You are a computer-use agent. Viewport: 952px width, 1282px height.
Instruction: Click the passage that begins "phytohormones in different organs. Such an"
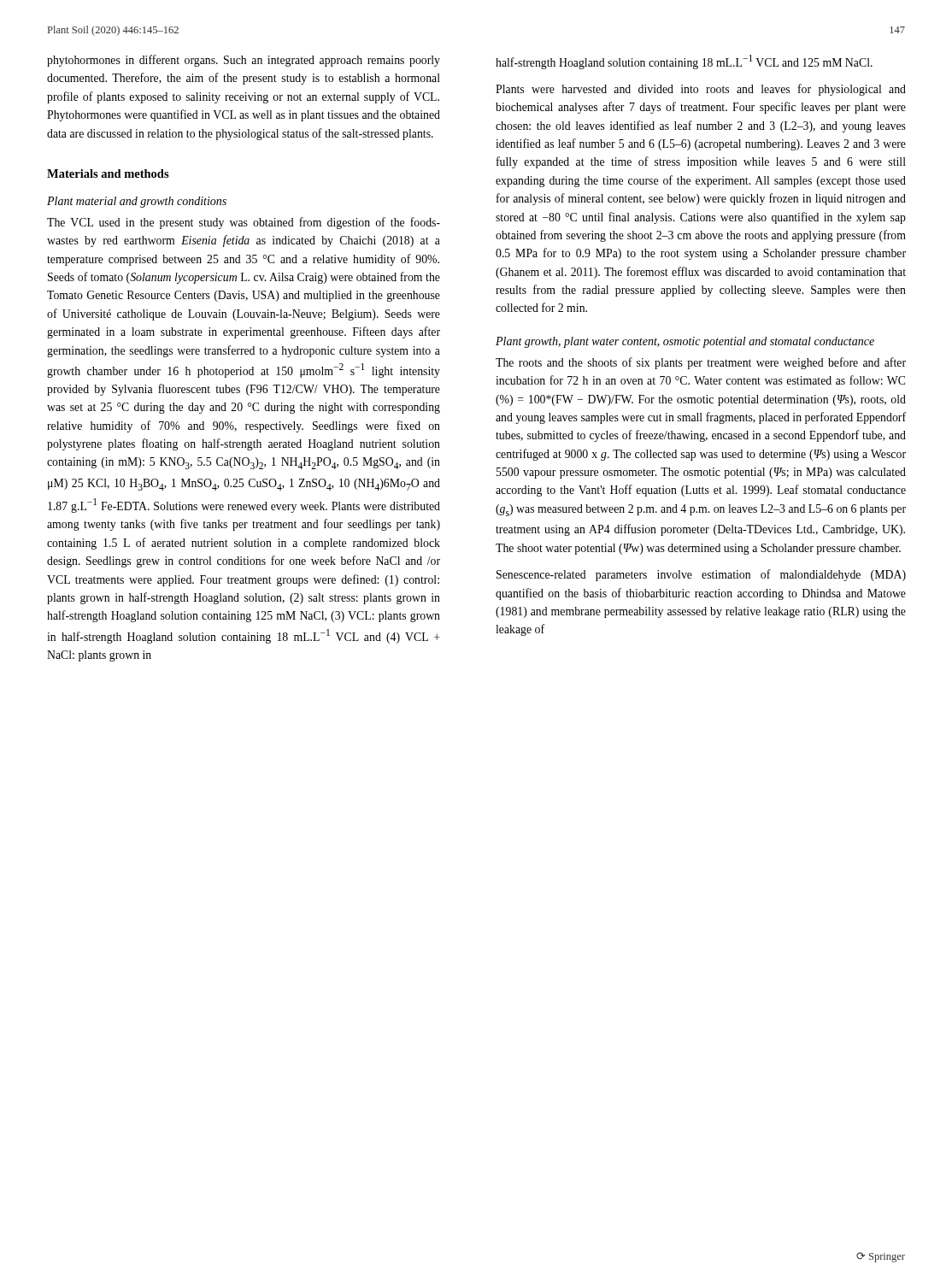point(244,97)
